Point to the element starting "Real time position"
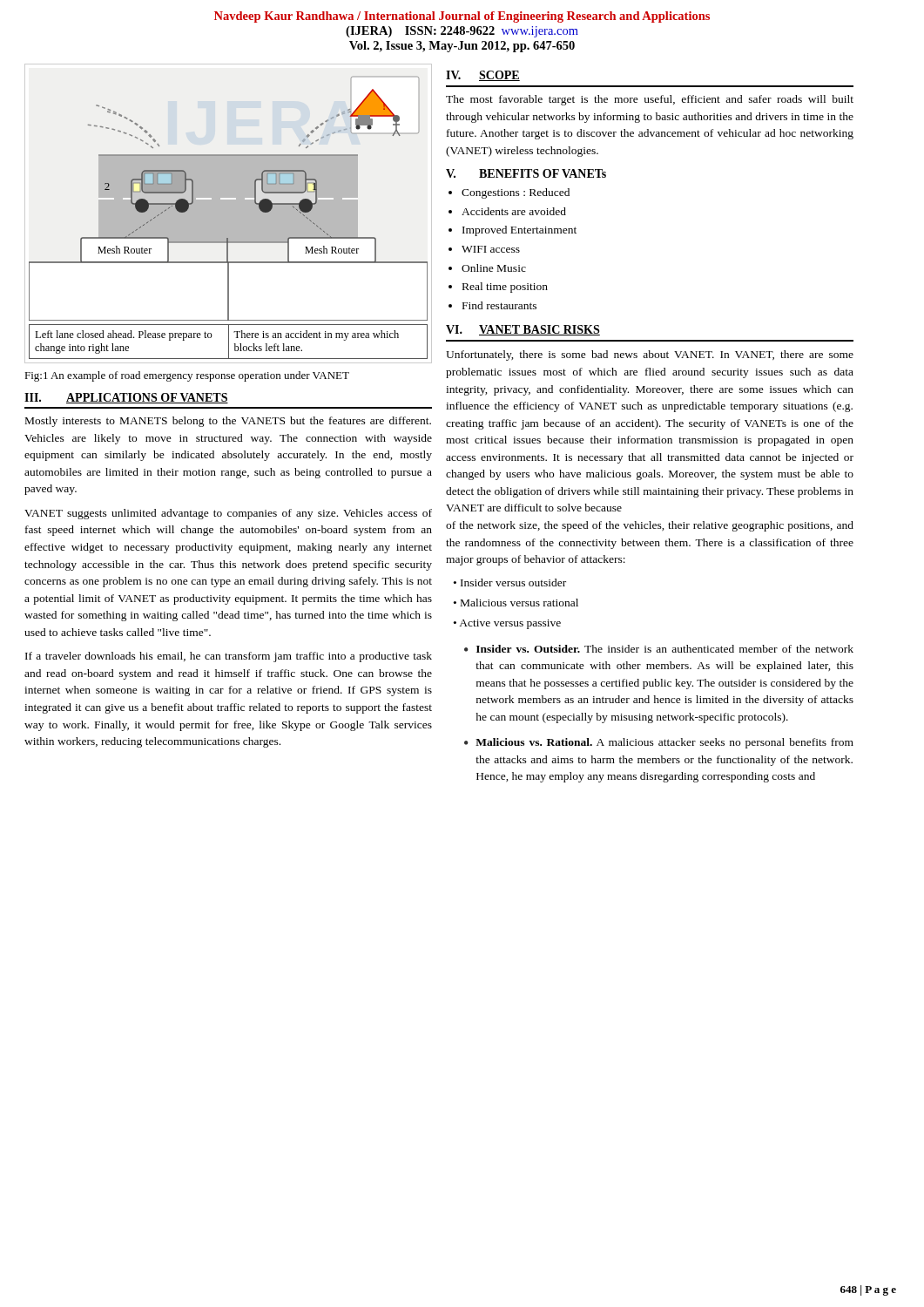Viewport: 924px width, 1307px height. 505,286
